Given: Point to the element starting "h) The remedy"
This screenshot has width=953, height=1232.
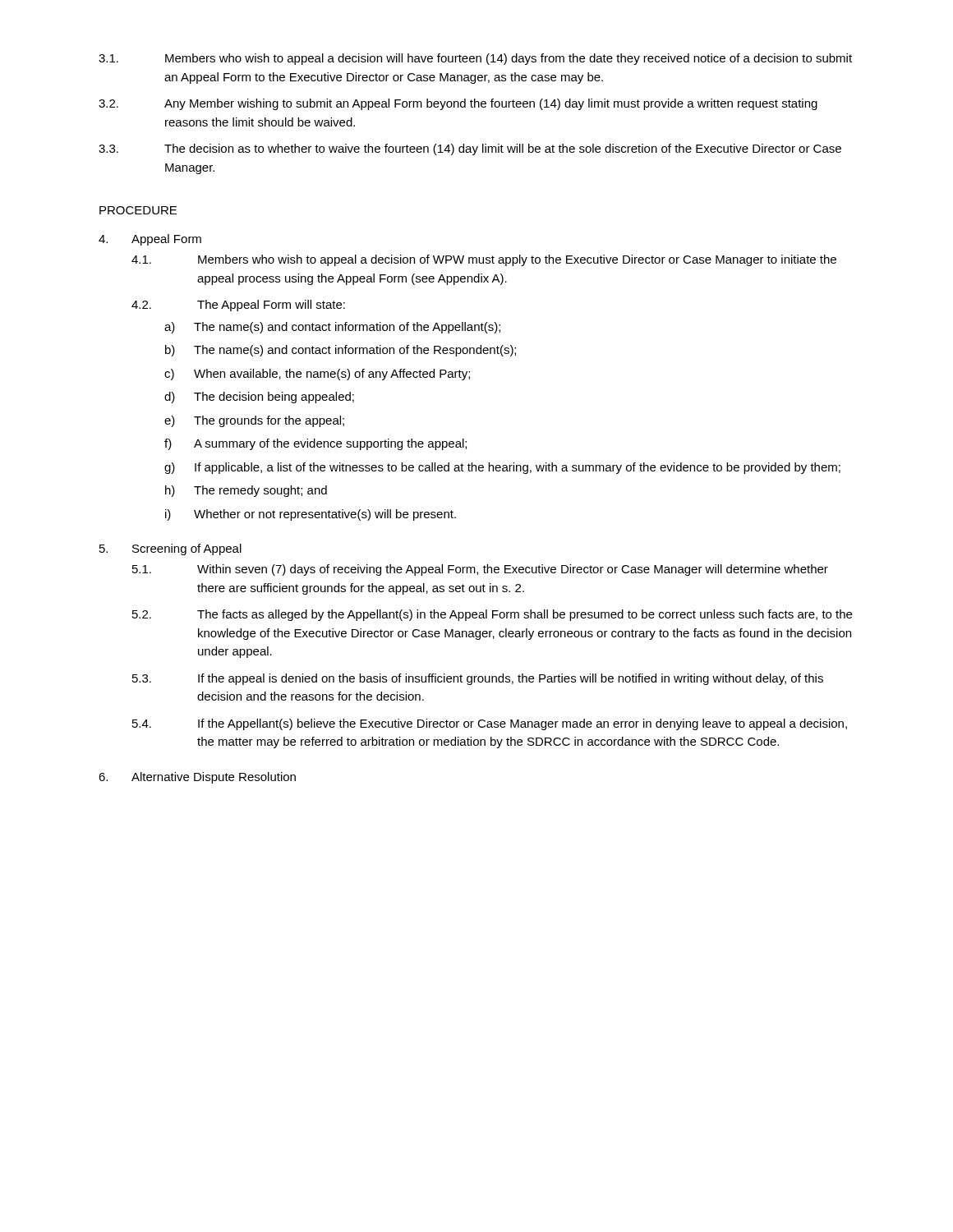Looking at the screenshot, I should pos(246,491).
